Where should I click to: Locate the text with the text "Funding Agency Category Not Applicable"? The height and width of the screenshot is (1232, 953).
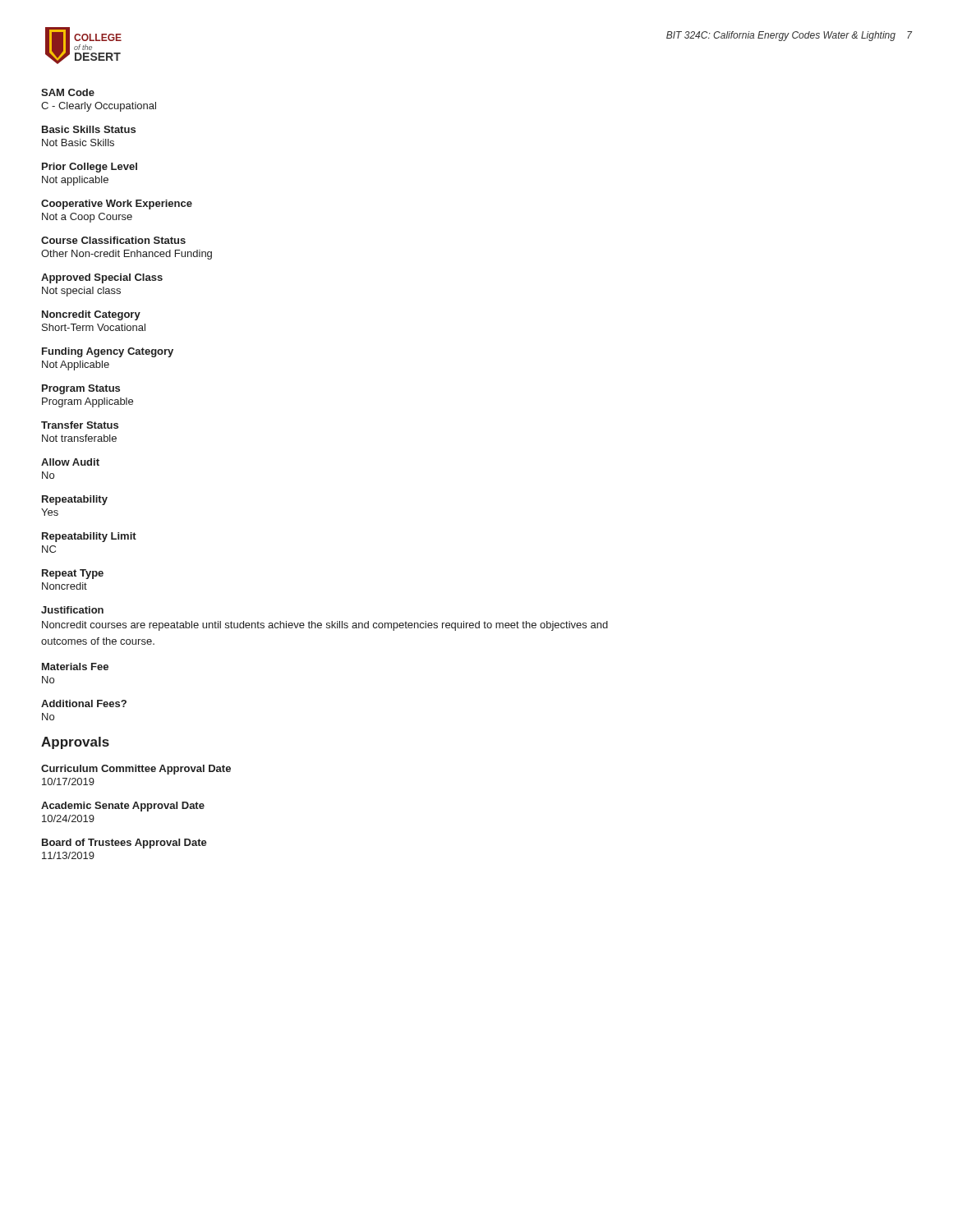pyautogui.click(x=108, y=352)
